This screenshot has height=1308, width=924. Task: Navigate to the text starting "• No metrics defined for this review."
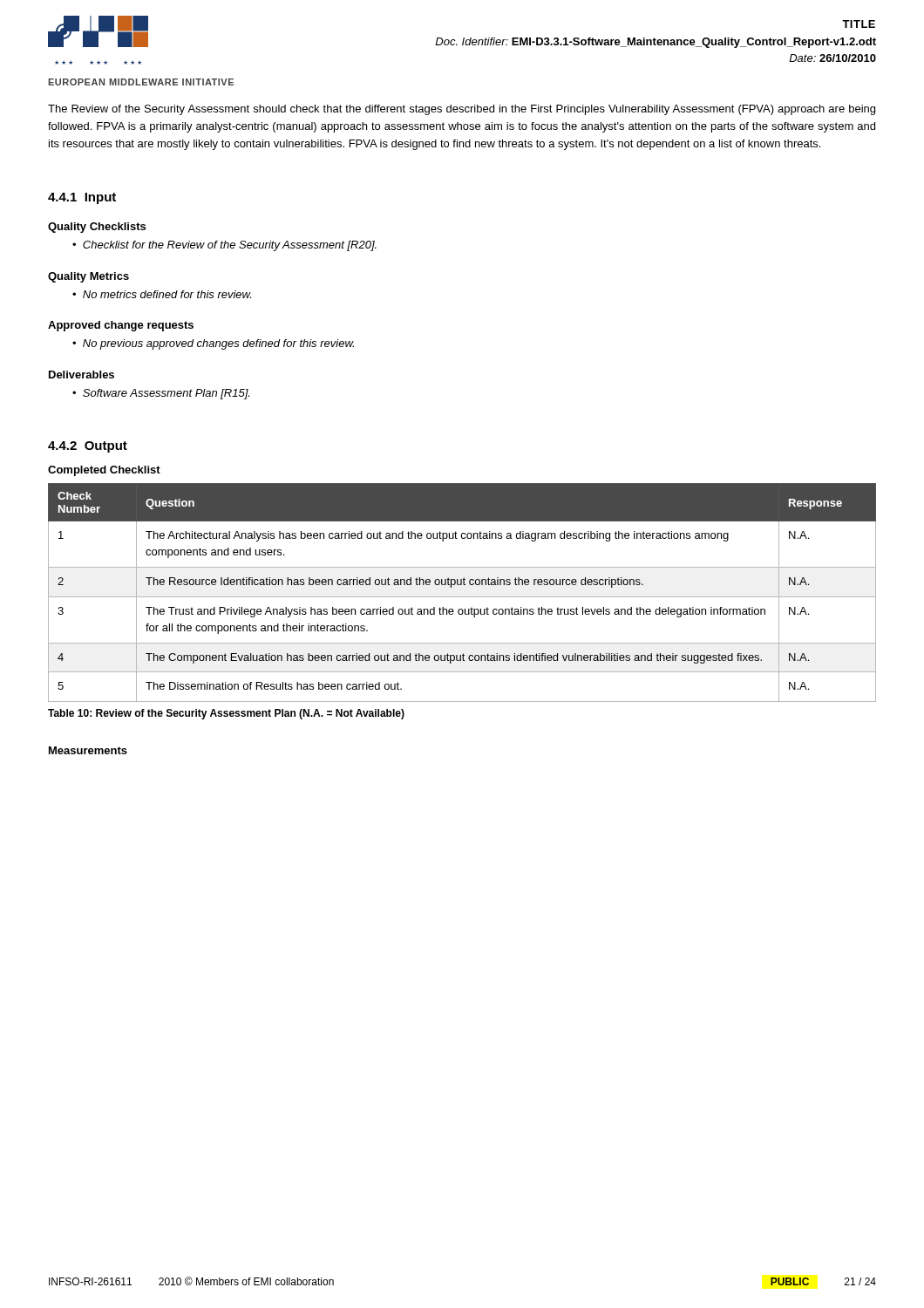click(163, 294)
